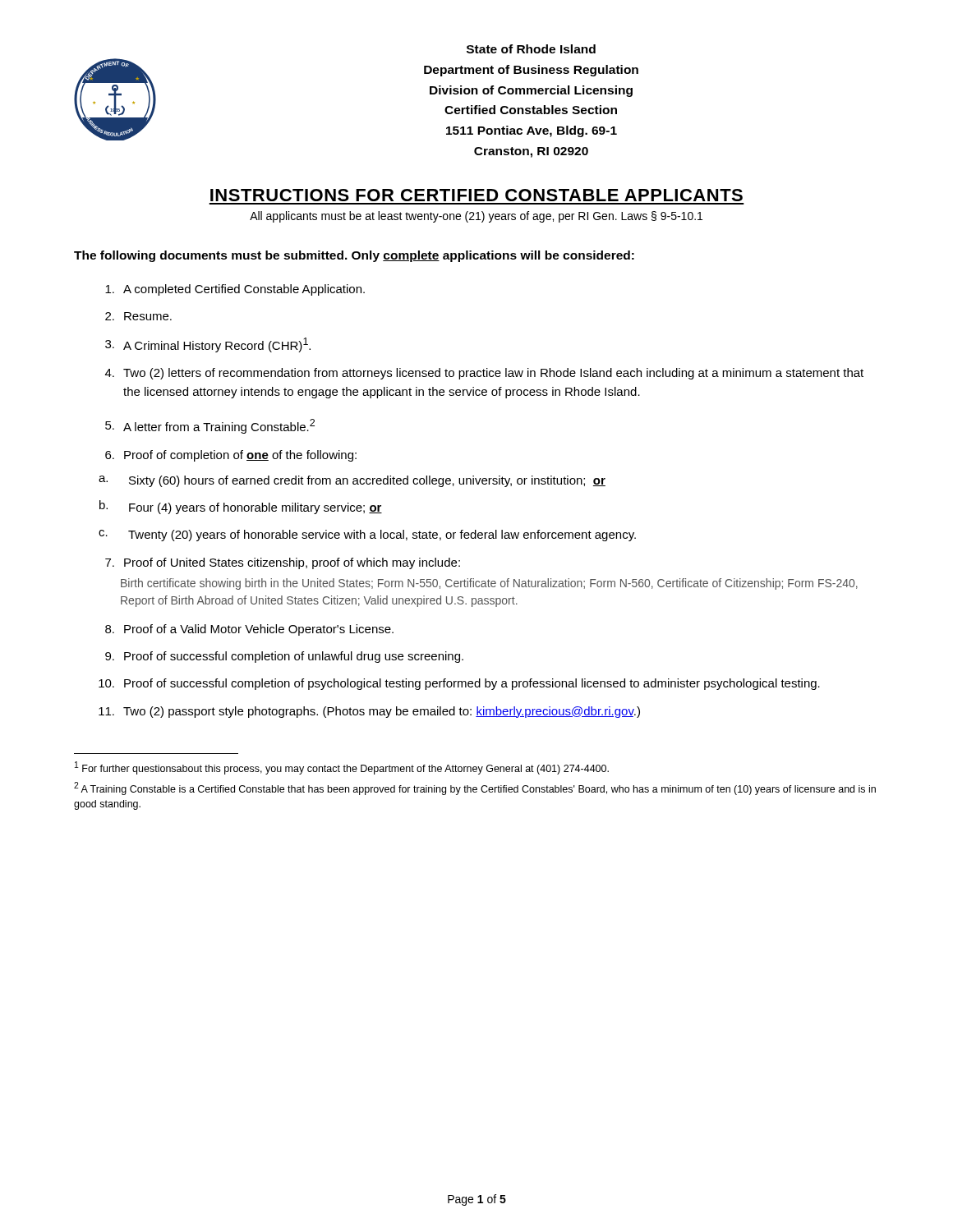953x1232 pixels.
Task: Select the list item that says "9. Proof of successful completion of unlawful drug"
Action: [284, 657]
